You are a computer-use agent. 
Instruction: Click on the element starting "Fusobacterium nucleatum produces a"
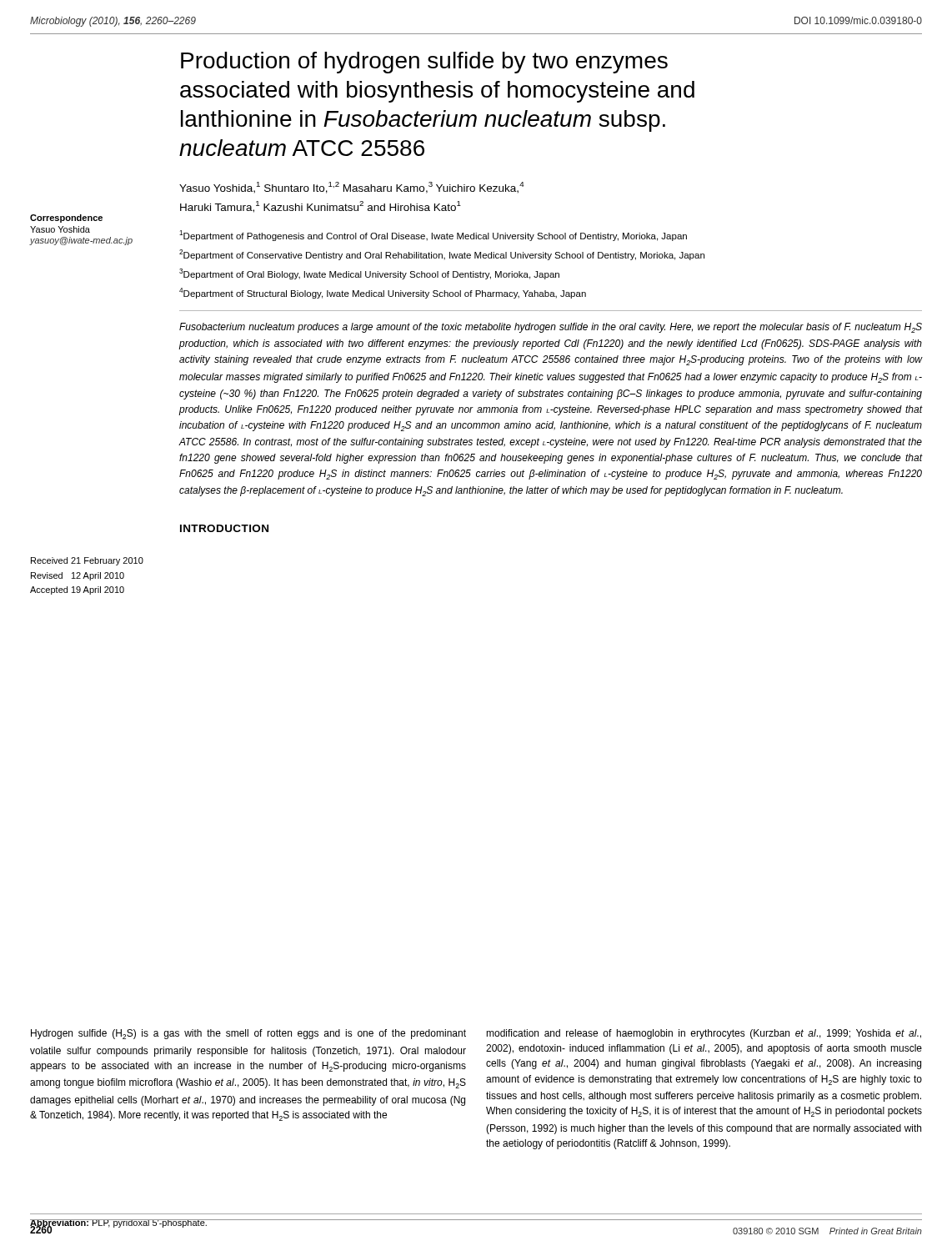pos(551,410)
